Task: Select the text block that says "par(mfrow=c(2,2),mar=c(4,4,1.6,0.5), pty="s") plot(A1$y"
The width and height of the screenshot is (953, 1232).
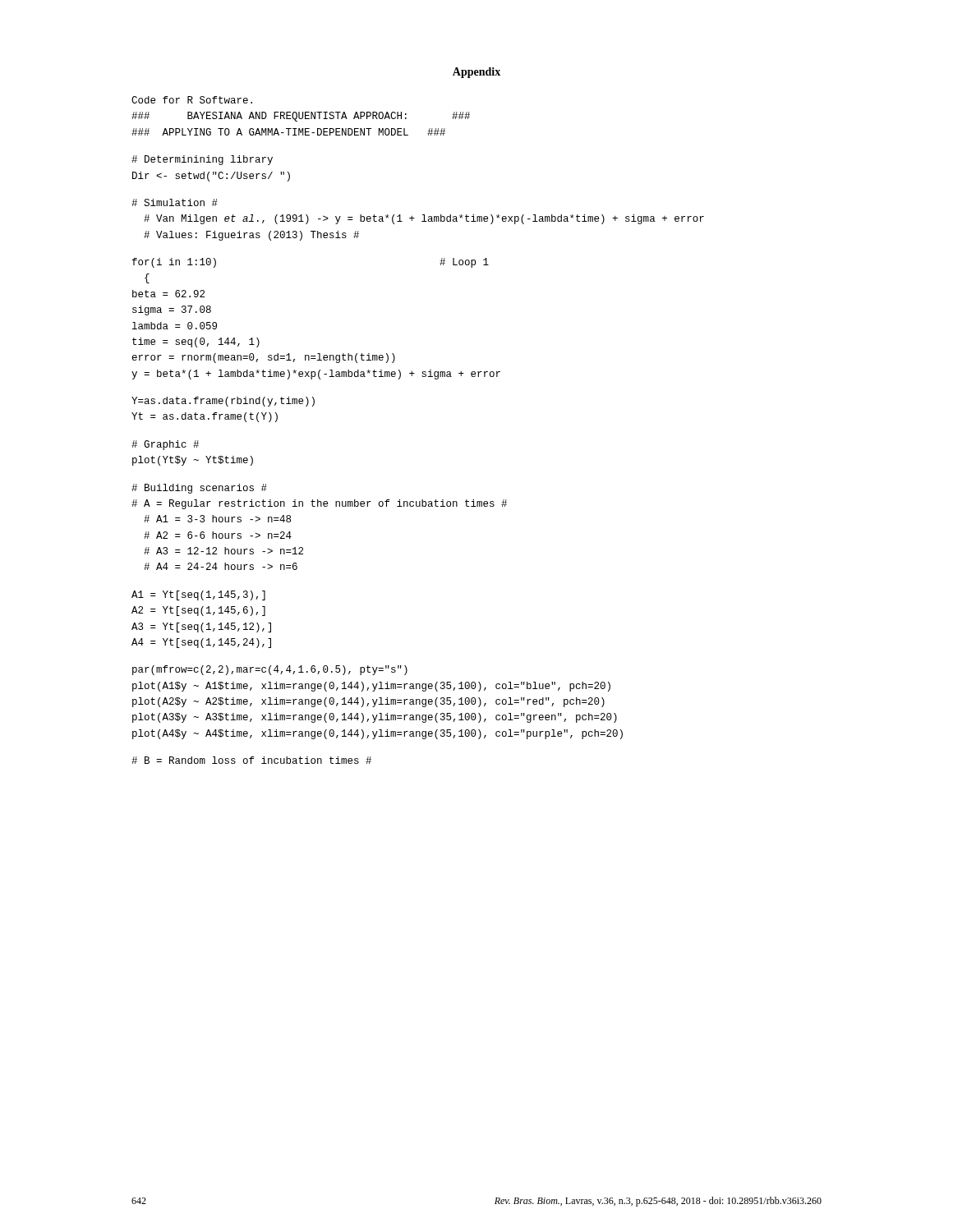Action: pyautogui.click(x=378, y=702)
